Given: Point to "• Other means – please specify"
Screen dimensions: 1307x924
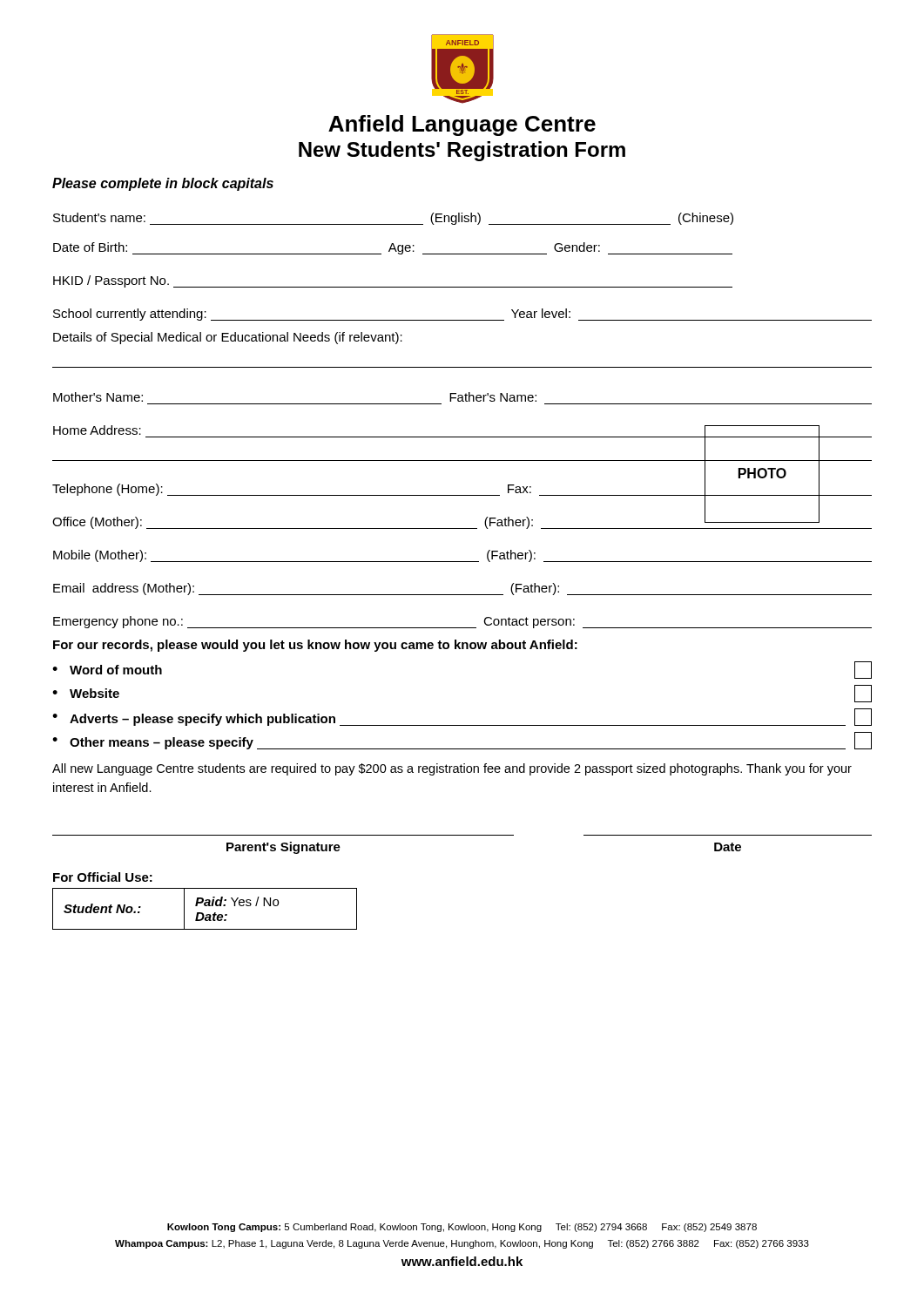Looking at the screenshot, I should (462, 740).
